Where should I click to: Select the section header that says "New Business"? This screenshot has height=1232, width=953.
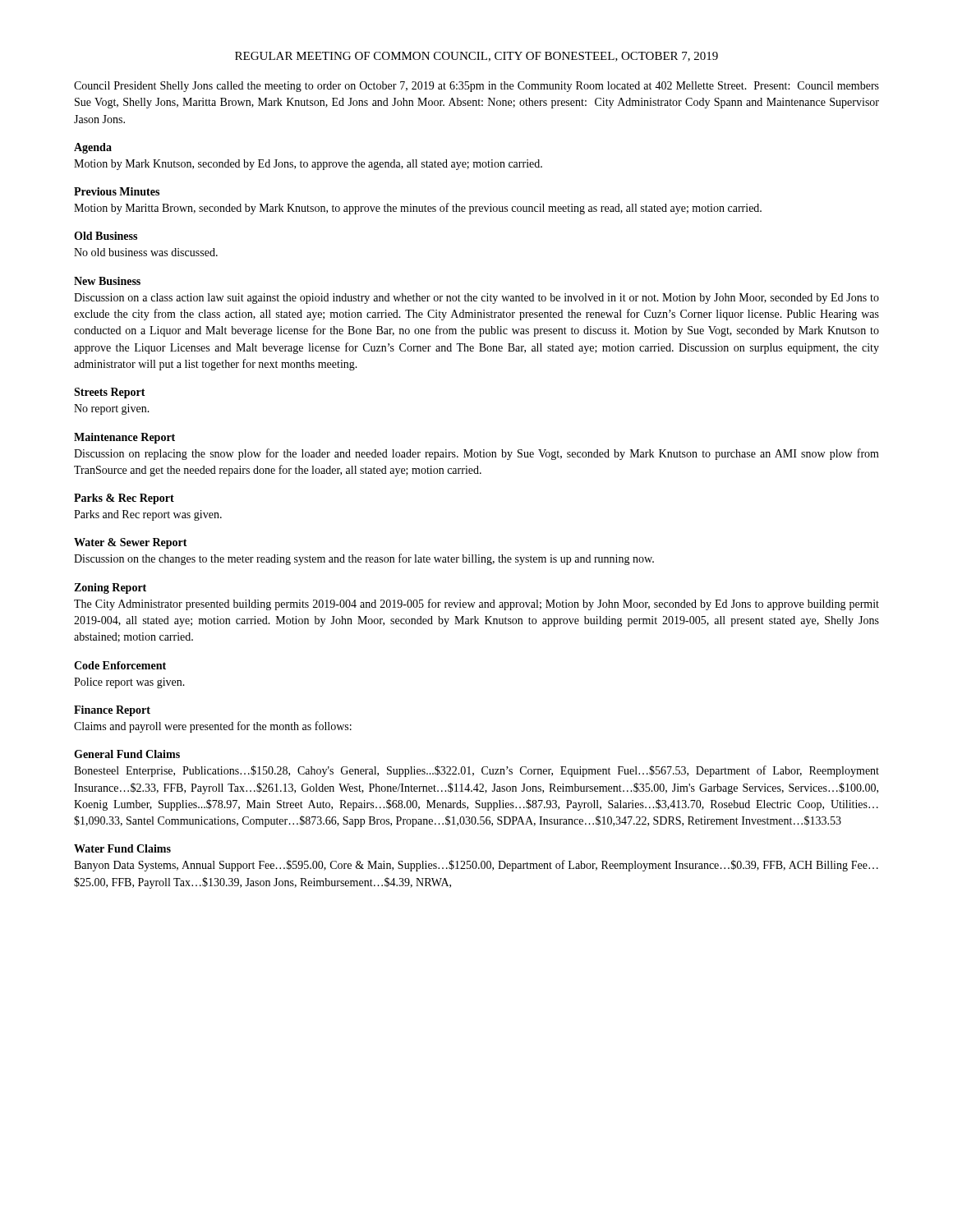pyautogui.click(x=107, y=281)
